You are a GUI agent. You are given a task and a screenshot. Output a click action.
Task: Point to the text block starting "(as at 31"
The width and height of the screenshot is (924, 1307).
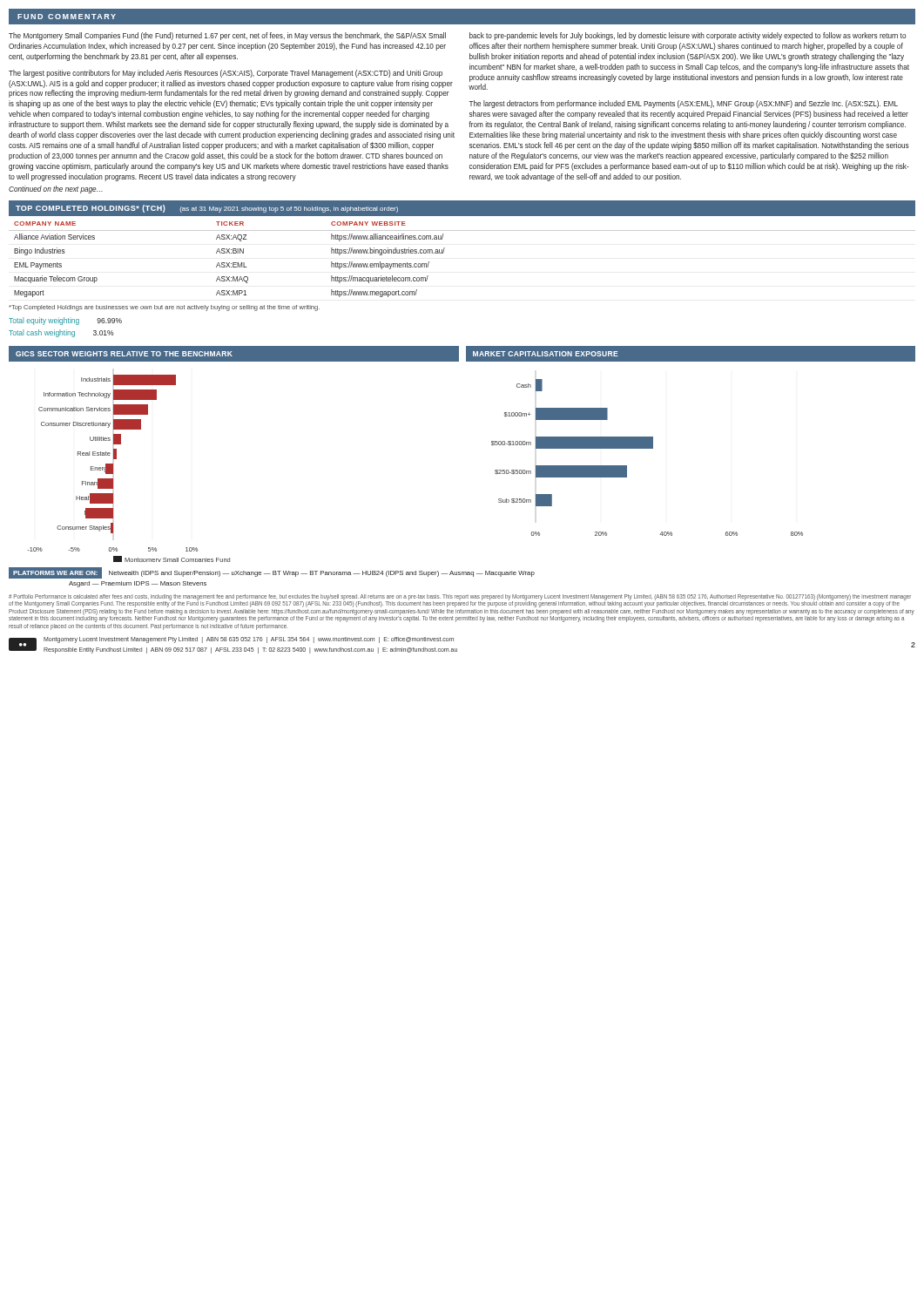[x=289, y=209]
